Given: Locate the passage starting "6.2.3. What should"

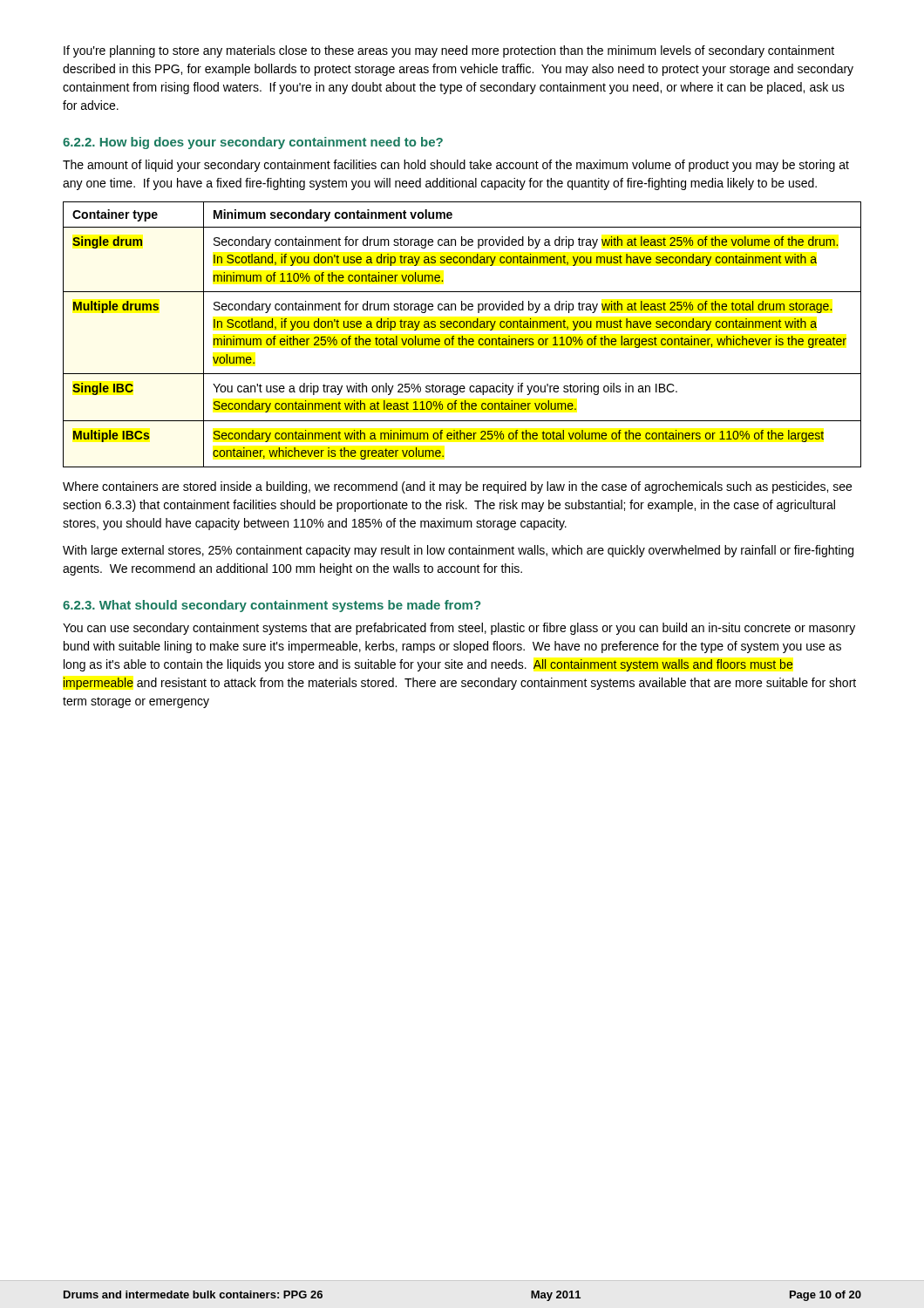Looking at the screenshot, I should tap(272, 605).
